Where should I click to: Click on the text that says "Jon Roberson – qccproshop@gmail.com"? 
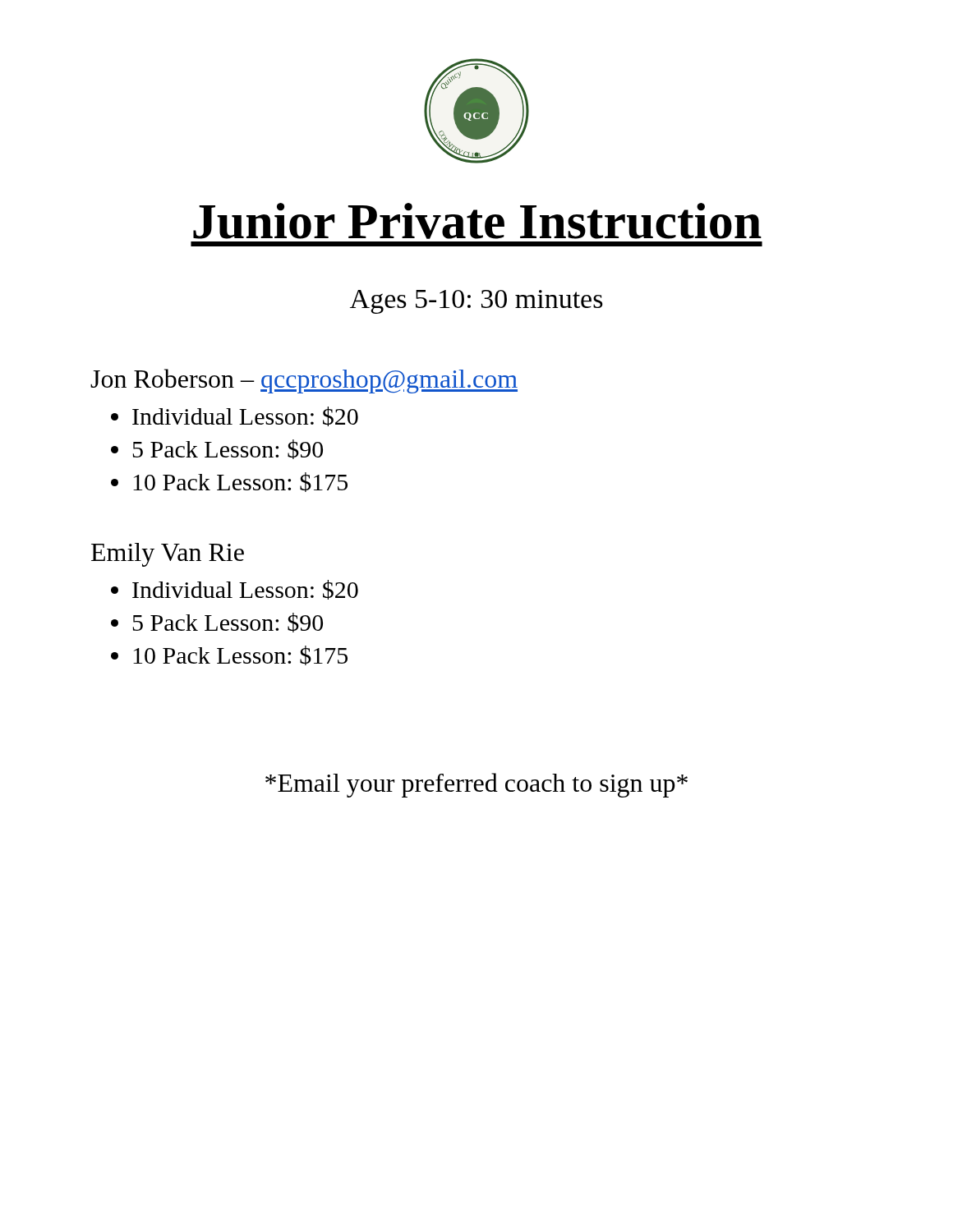point(304,379)
